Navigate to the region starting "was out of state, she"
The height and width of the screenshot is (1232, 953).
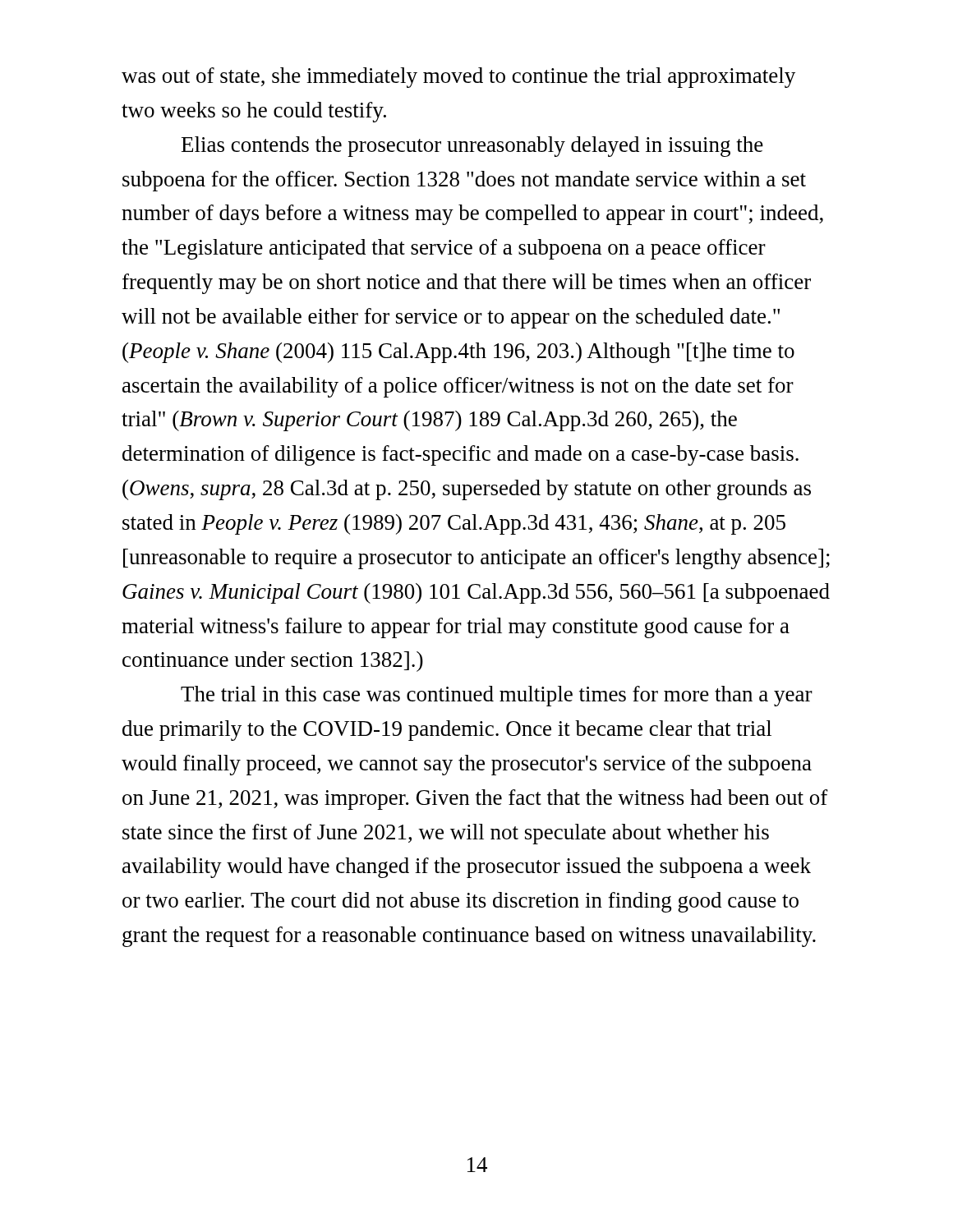[476, 94]
